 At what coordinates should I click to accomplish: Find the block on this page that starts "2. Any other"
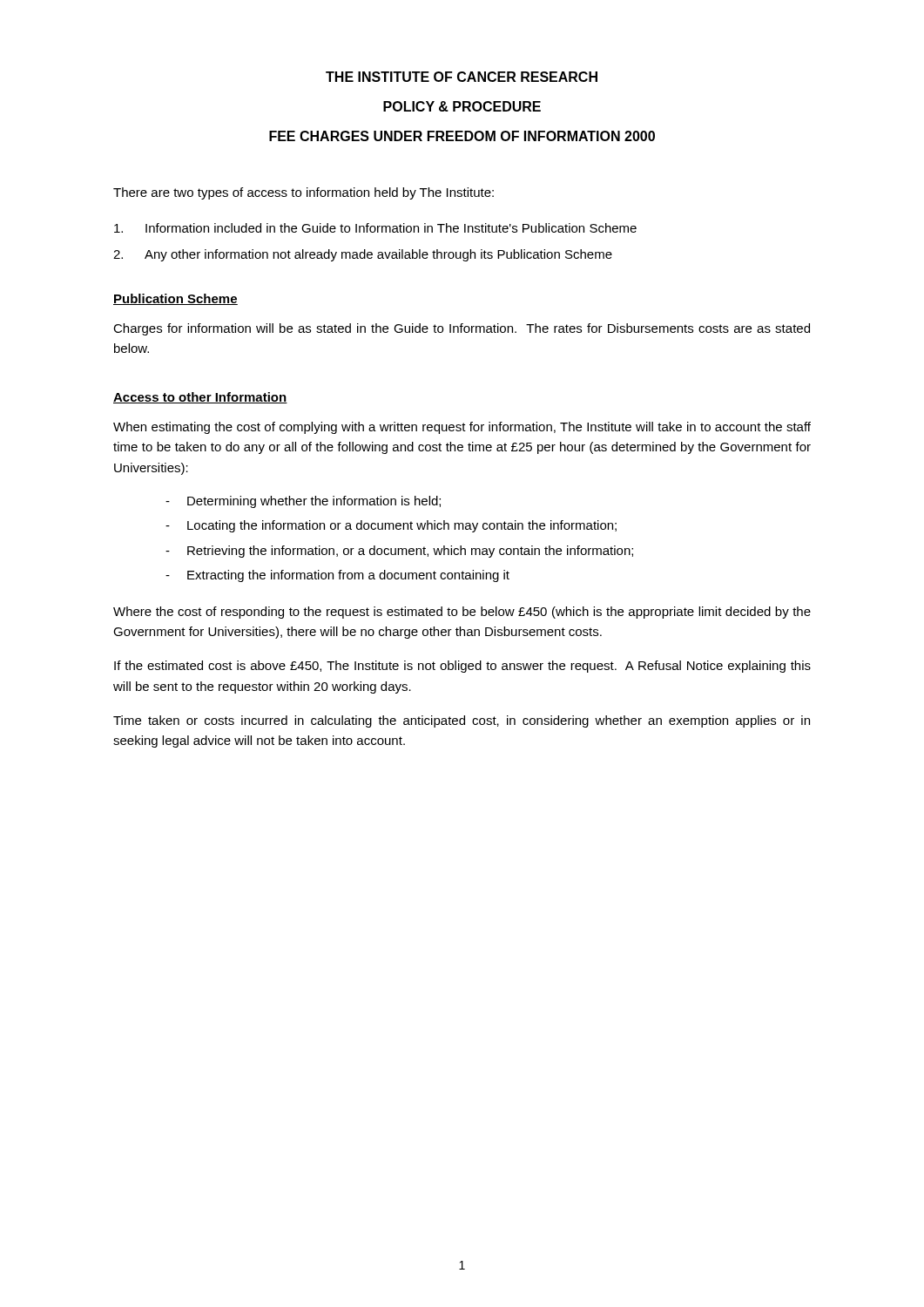click(462, 255)
